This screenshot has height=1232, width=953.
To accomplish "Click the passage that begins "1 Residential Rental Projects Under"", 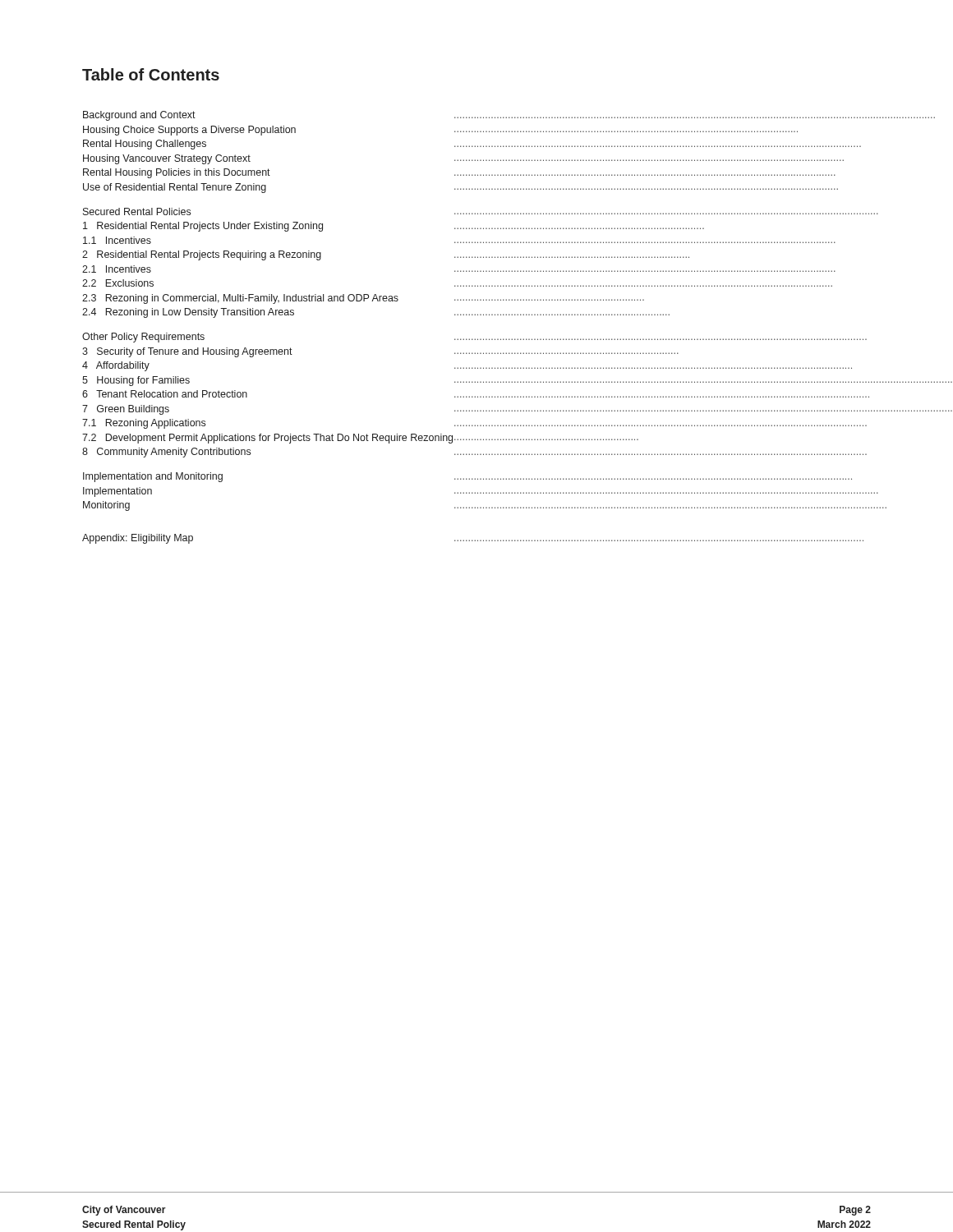I will point(518,226).
